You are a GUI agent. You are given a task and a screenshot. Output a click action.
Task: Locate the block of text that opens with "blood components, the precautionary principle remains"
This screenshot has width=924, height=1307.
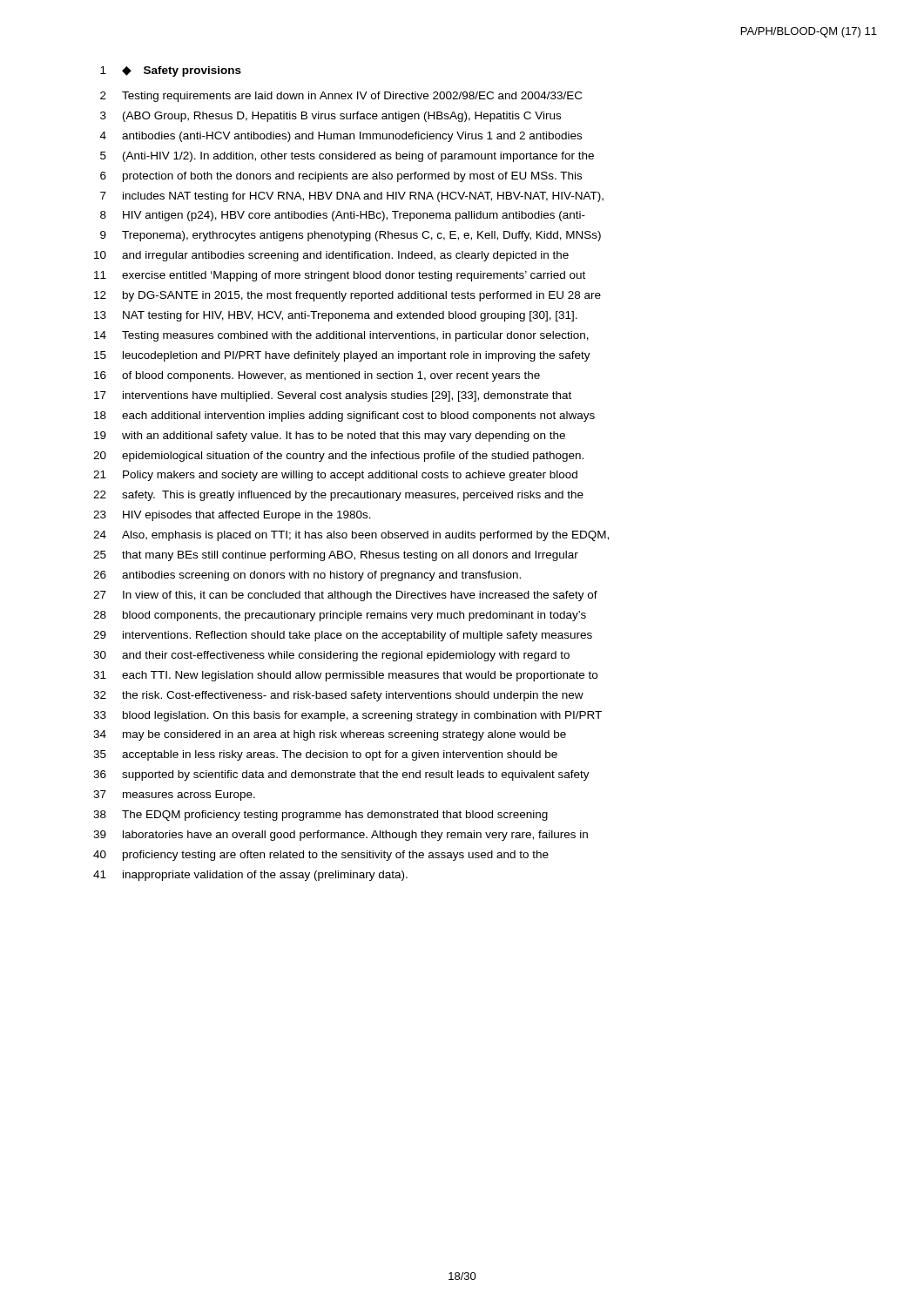(x=354, y=615)
